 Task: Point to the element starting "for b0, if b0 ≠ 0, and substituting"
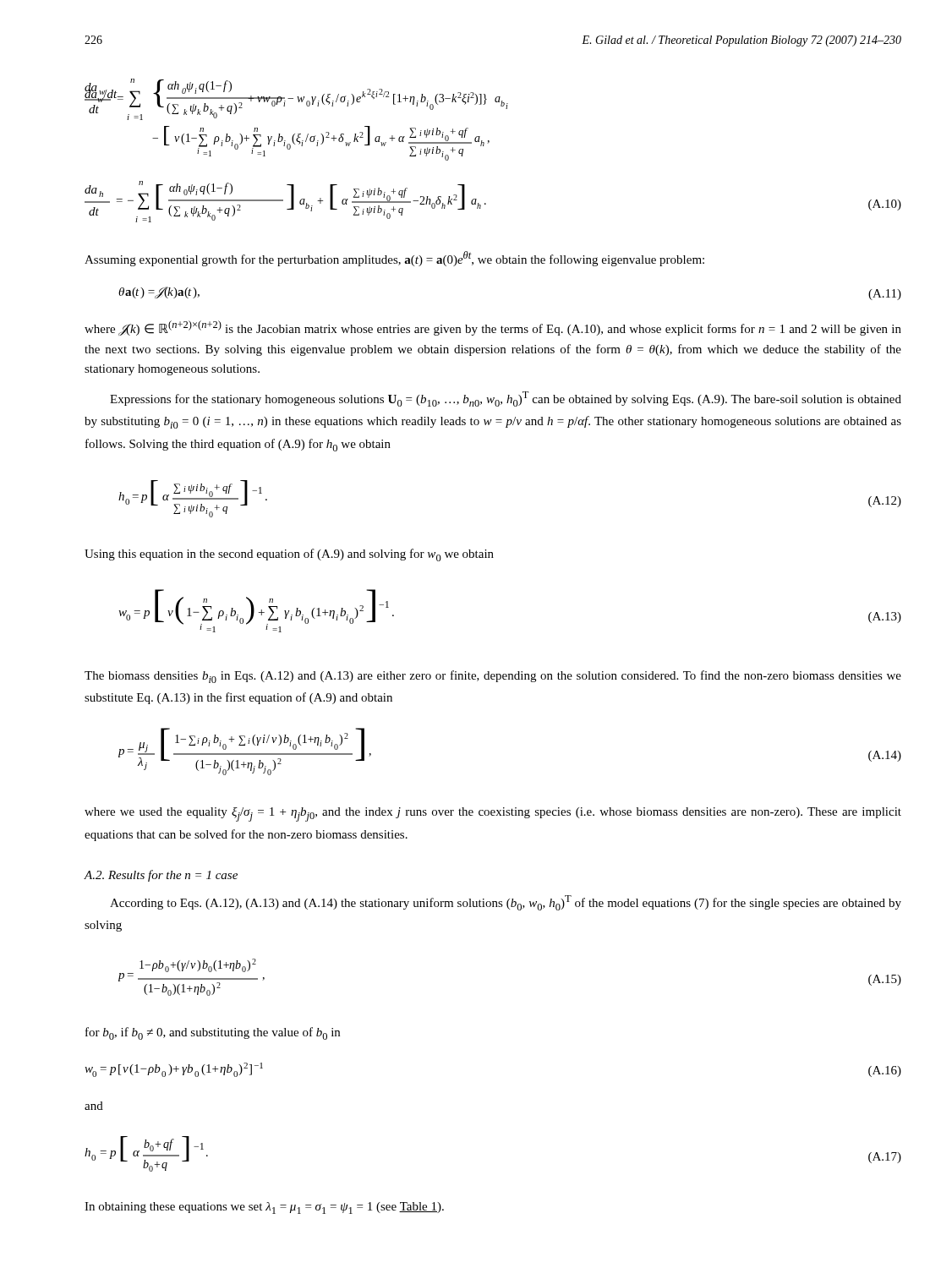click(x=213, y=1034)
